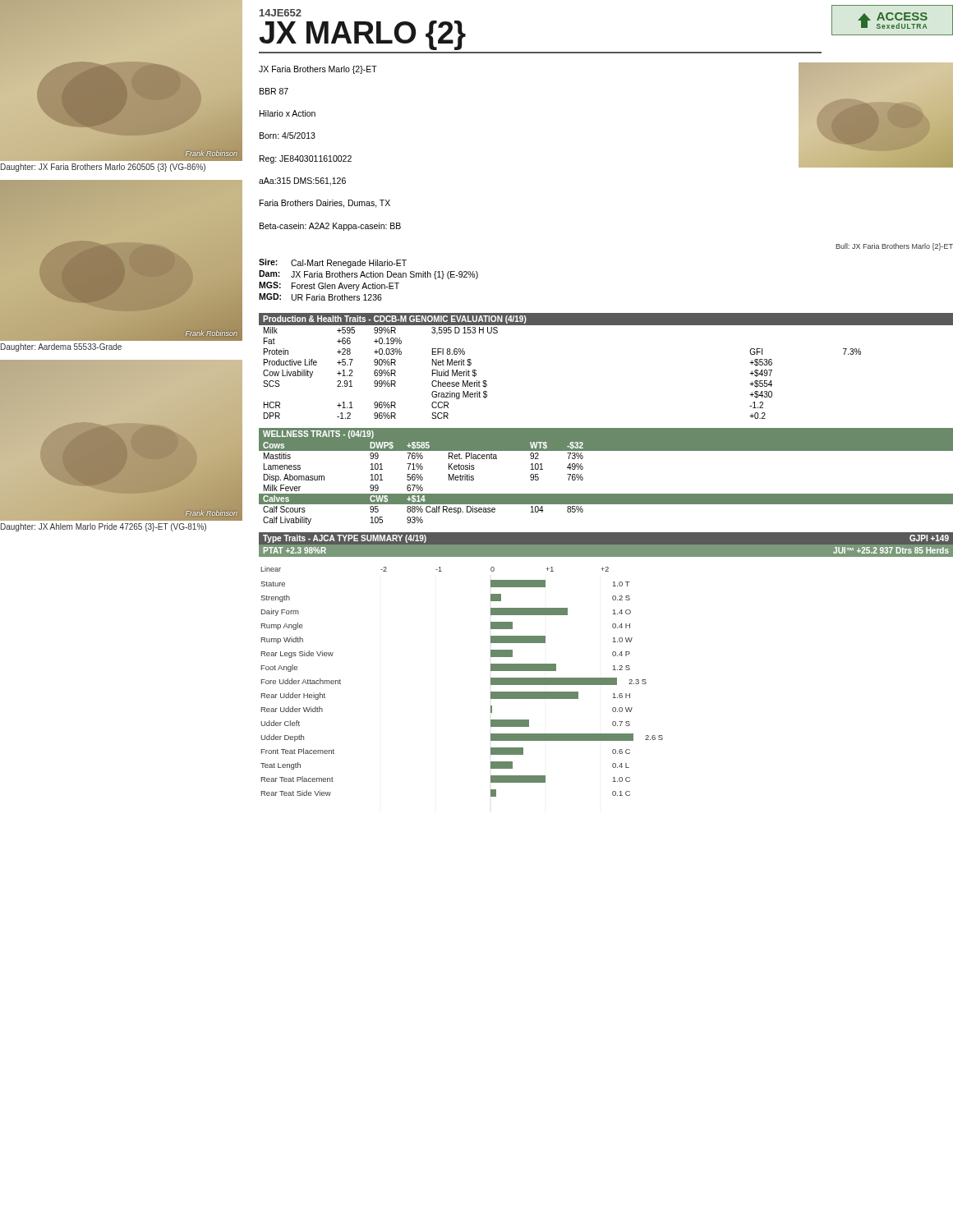Navigate to the passage starting "Daughter: JX Faria Brothers"
The image size is (953, 1232).
(103, 167)
